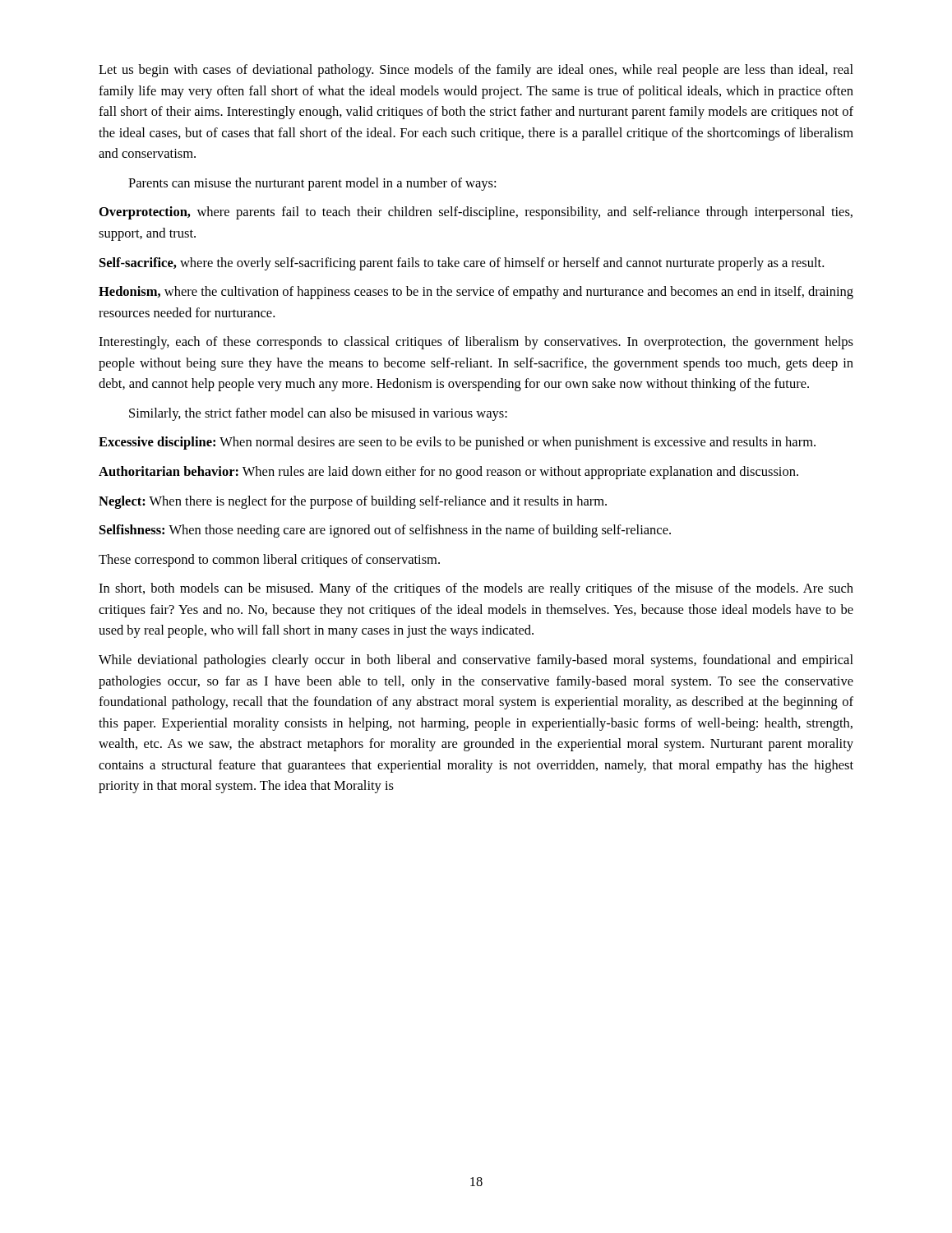This screenshot has height=1233, width=952.
Task: Find the block on this page that starts "Authoritarian behavior: When rules are laid"
Action: coord(476,472)
